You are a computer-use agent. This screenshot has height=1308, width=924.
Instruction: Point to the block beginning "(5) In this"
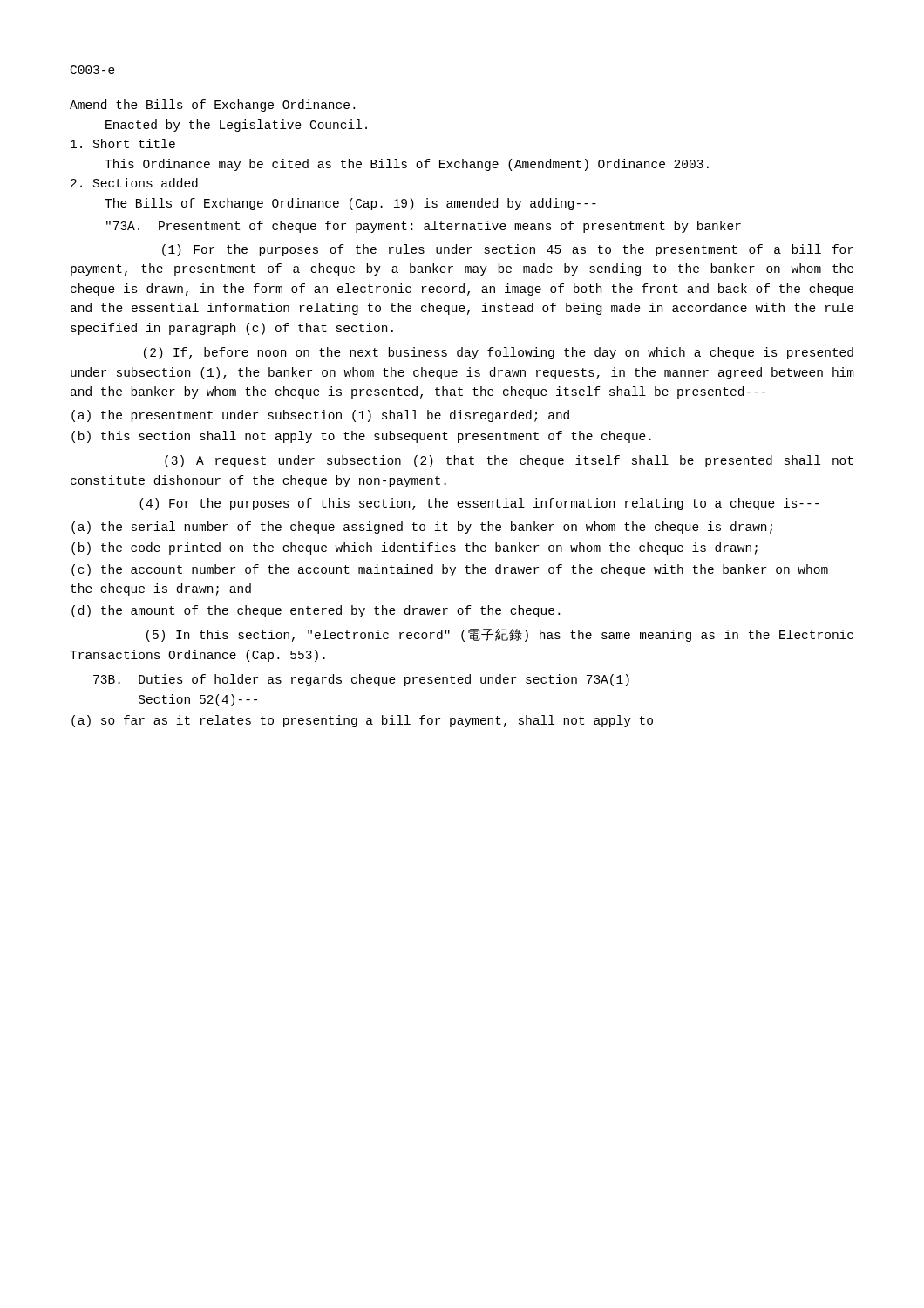coord(462,646)
